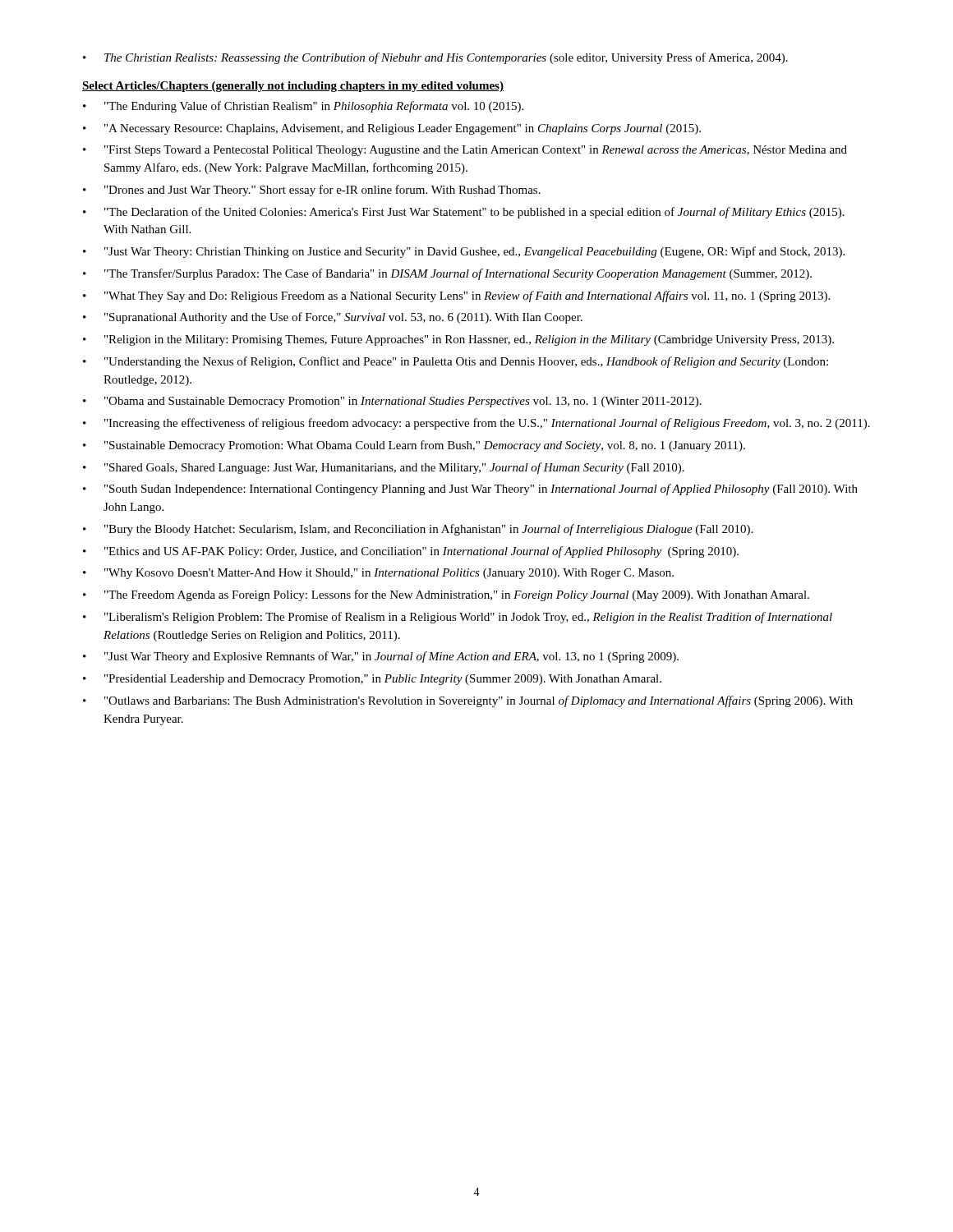Where is the passage that starts "• "Supranational Authority"?
Screen dimensions: 1232x953
coord(476,318)
